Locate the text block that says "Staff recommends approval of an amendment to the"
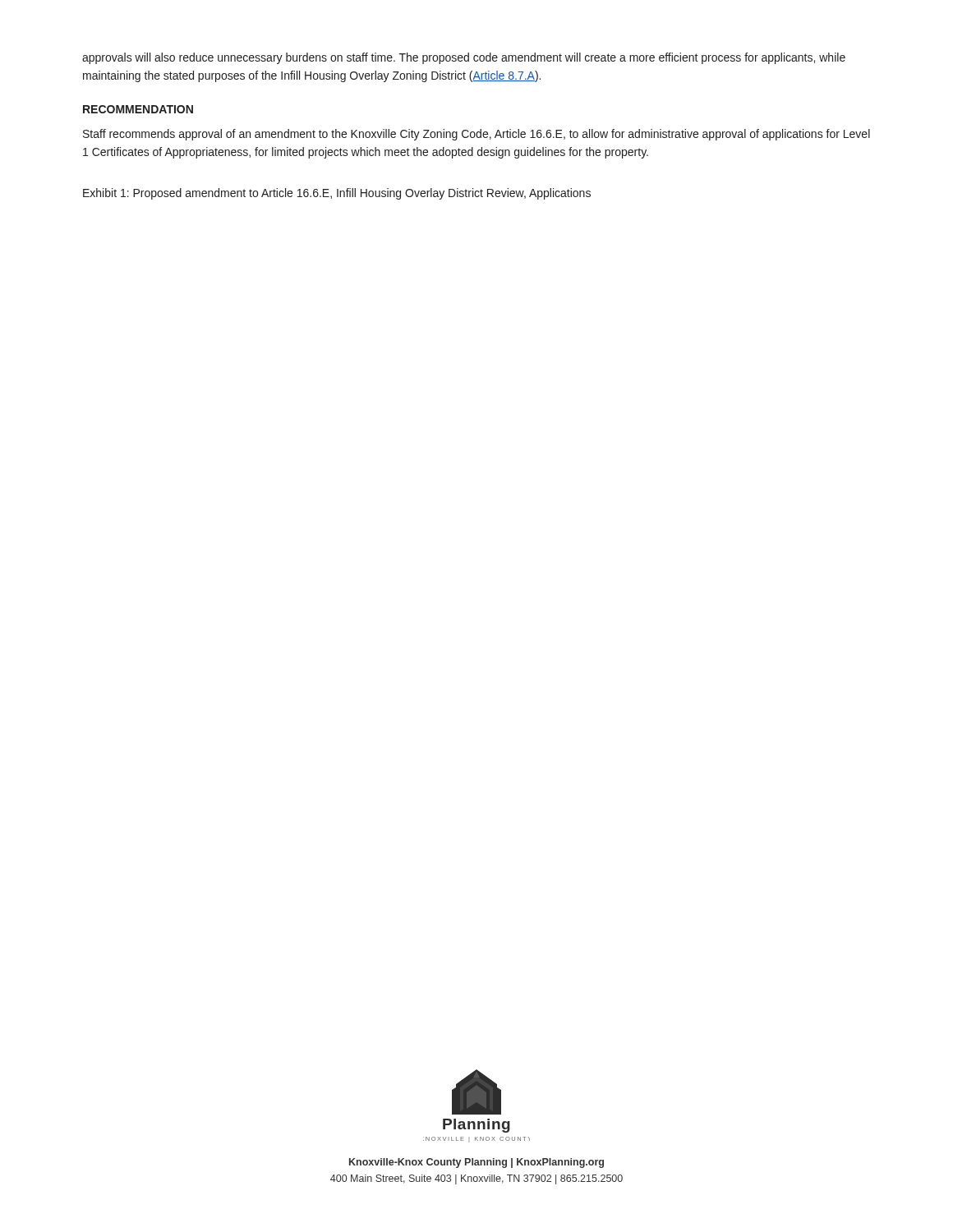Screen dimensions: 1232x953 (476, 143)
